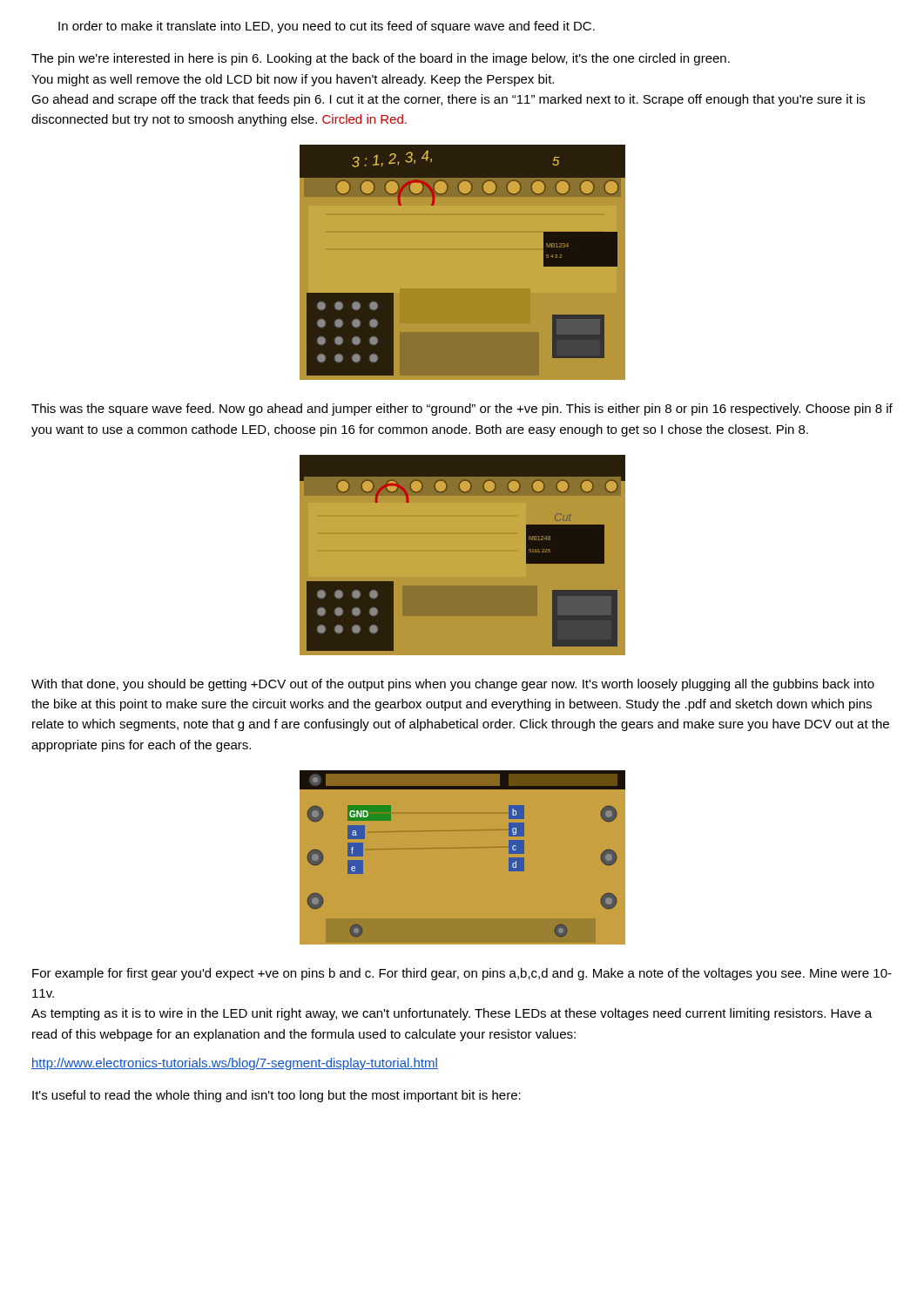Select the text block starting "The pin we're interested in here is pin"
Image resolution: width=924 pixels, height=1307 pixels.
[448, 89]
